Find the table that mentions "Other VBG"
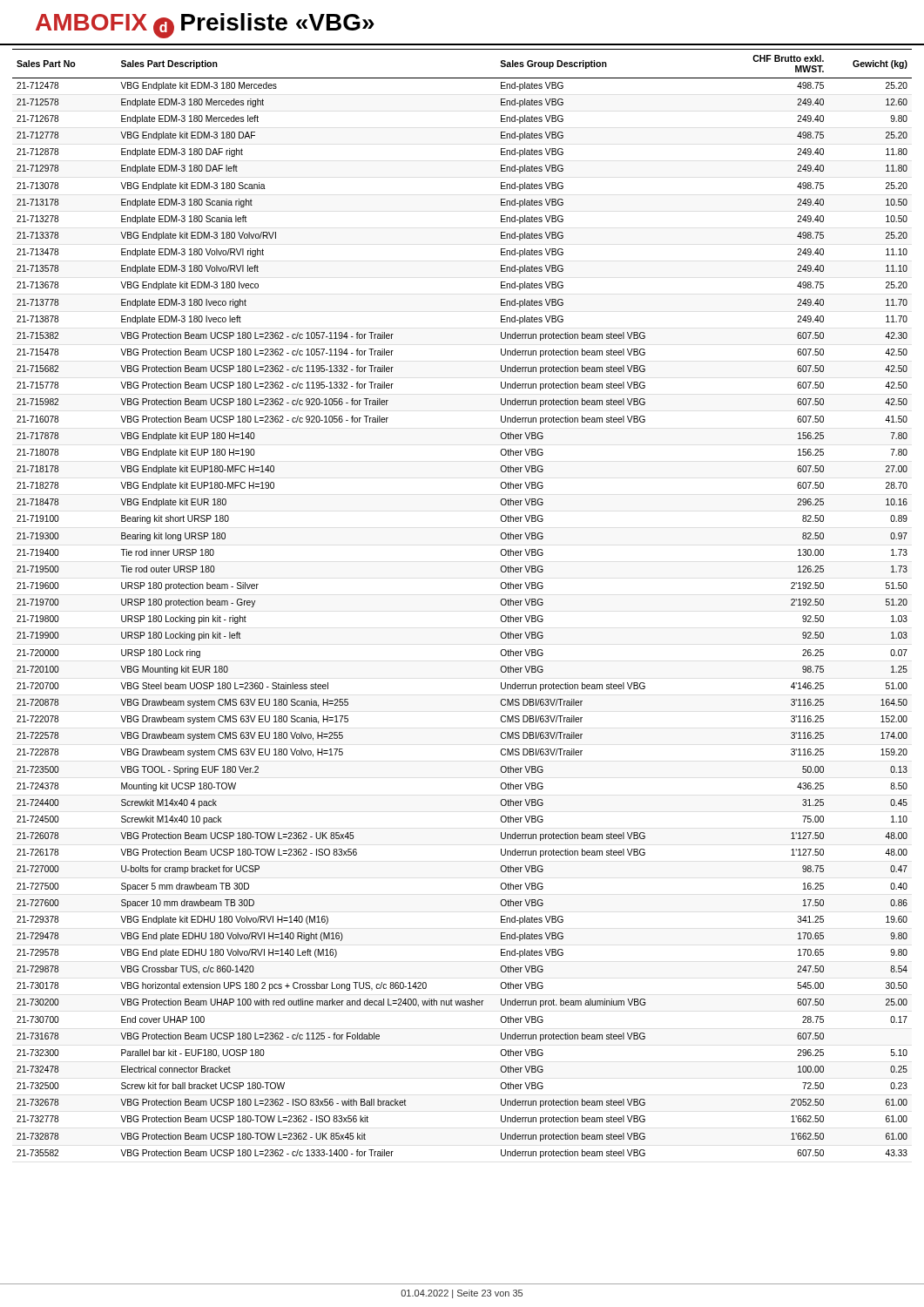The width and height of the screenshot is (924, 1307). click(462, 604)
